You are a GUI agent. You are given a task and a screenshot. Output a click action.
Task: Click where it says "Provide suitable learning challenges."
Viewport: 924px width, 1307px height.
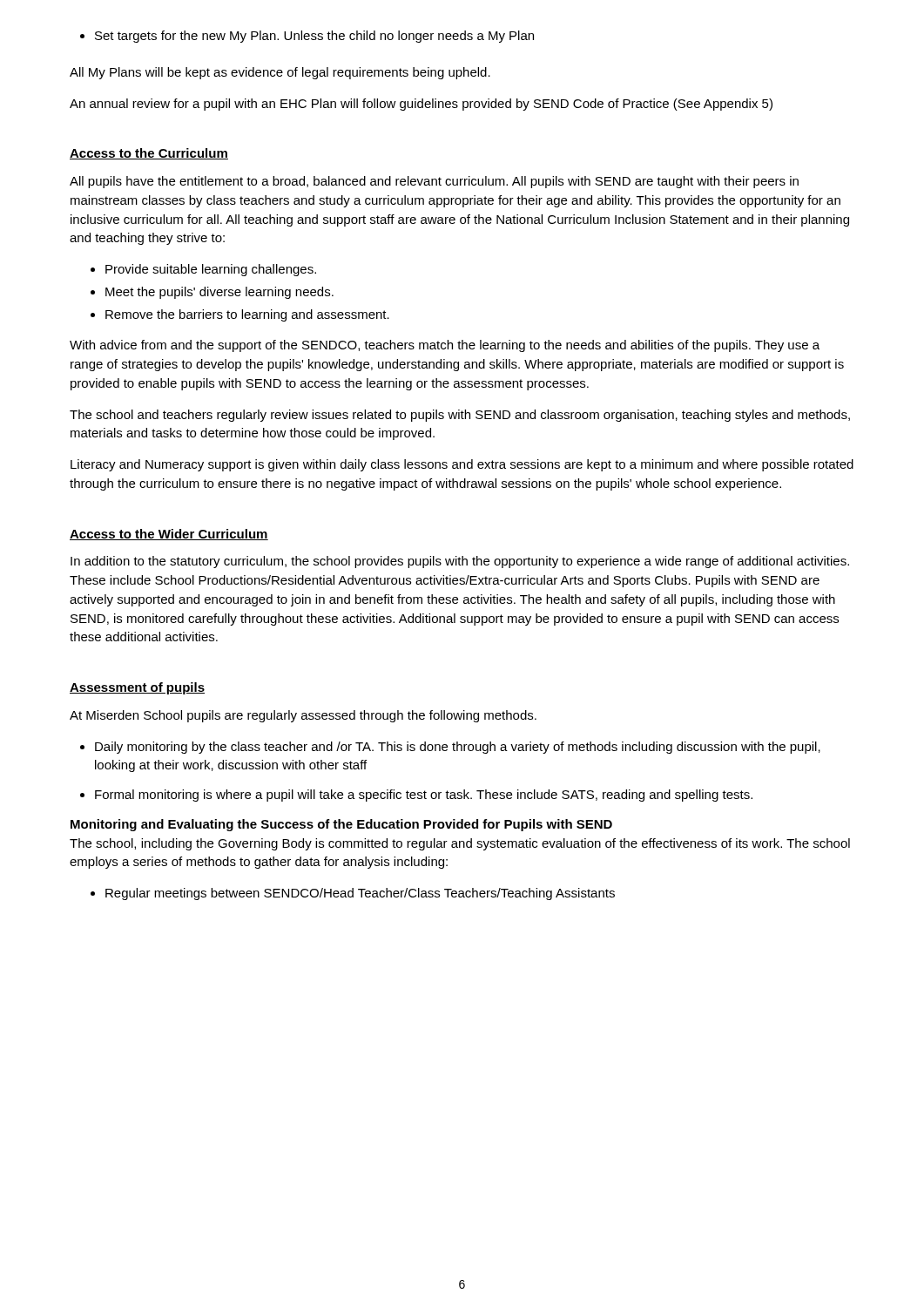(x=203, y=270)
